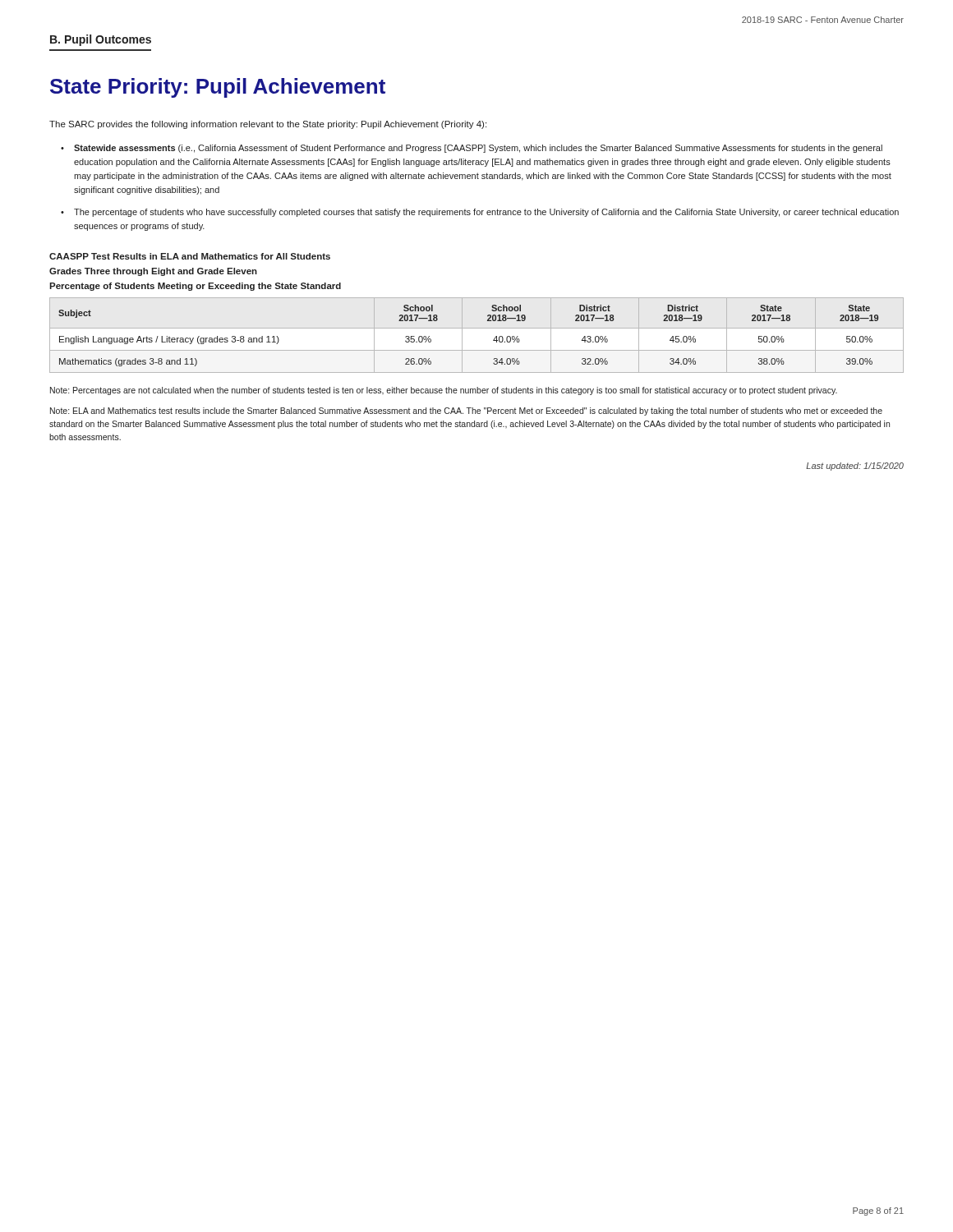Viewport: 953px width, 1232px height.
Task: Select the title that says "State Priority: Pupil Achievement"
Action: pos(217,86)
